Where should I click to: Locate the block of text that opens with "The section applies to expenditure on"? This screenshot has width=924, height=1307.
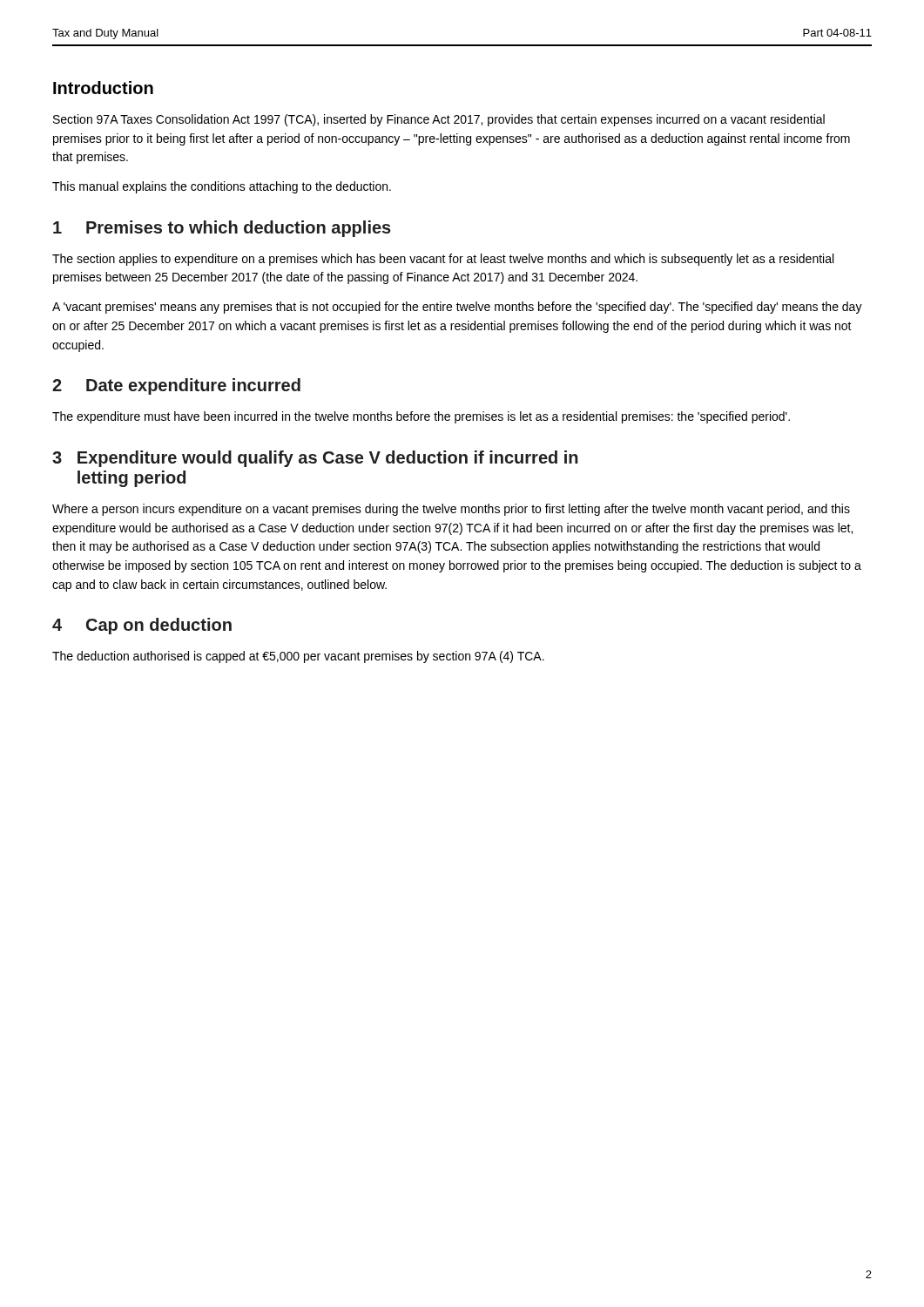[443, 268]
